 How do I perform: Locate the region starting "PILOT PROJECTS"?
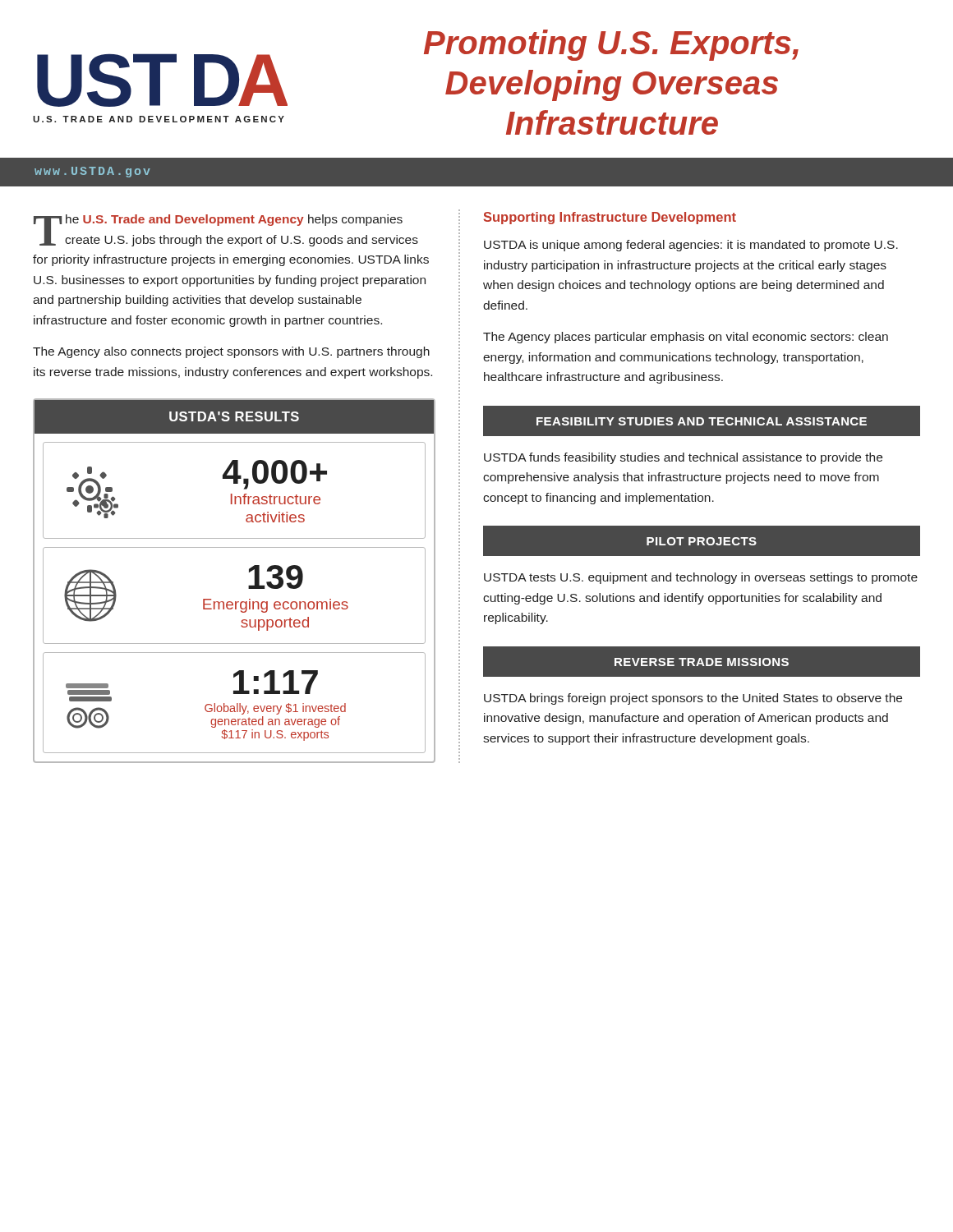coord(702,541)
